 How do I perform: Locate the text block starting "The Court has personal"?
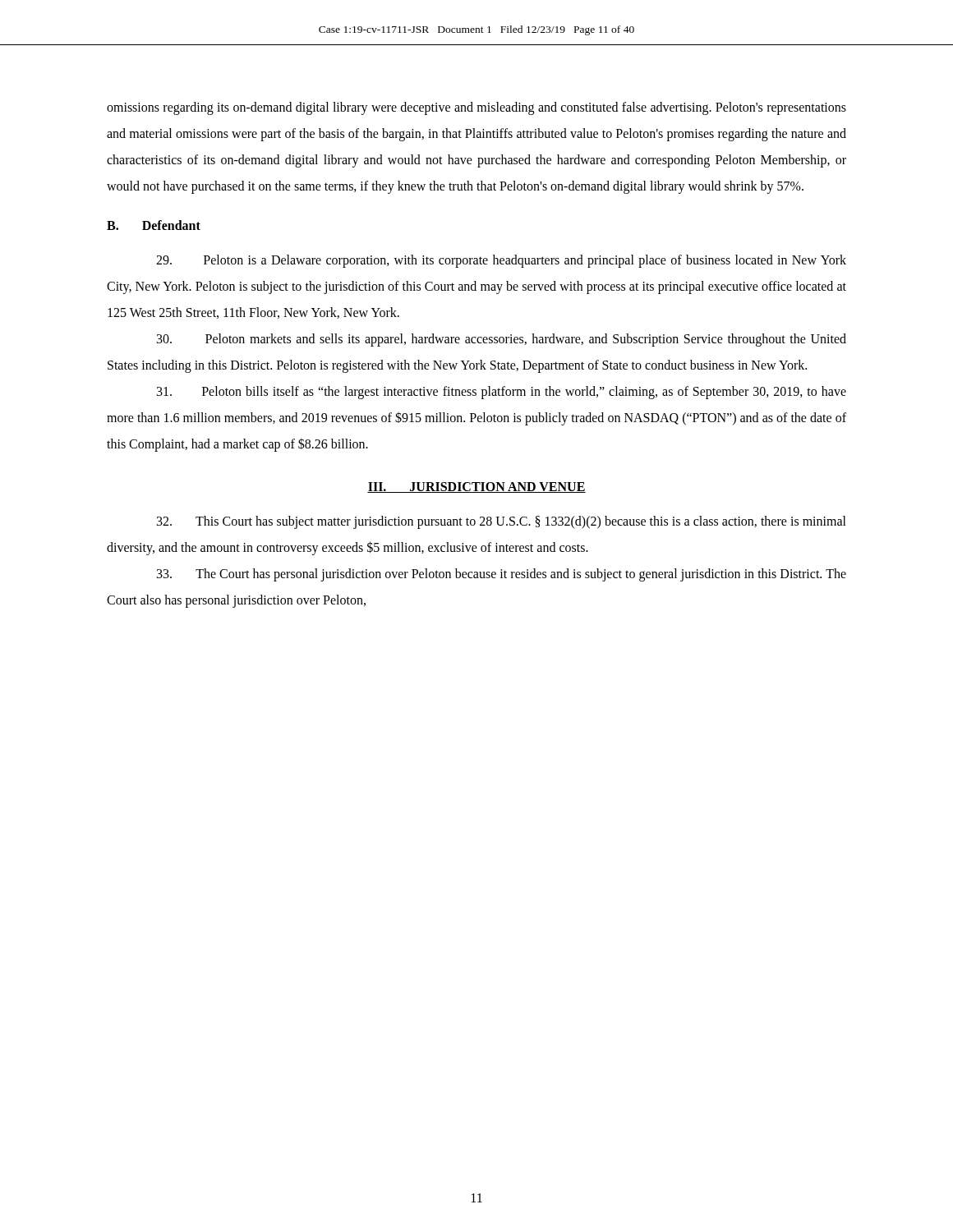(x=476, y=587)
